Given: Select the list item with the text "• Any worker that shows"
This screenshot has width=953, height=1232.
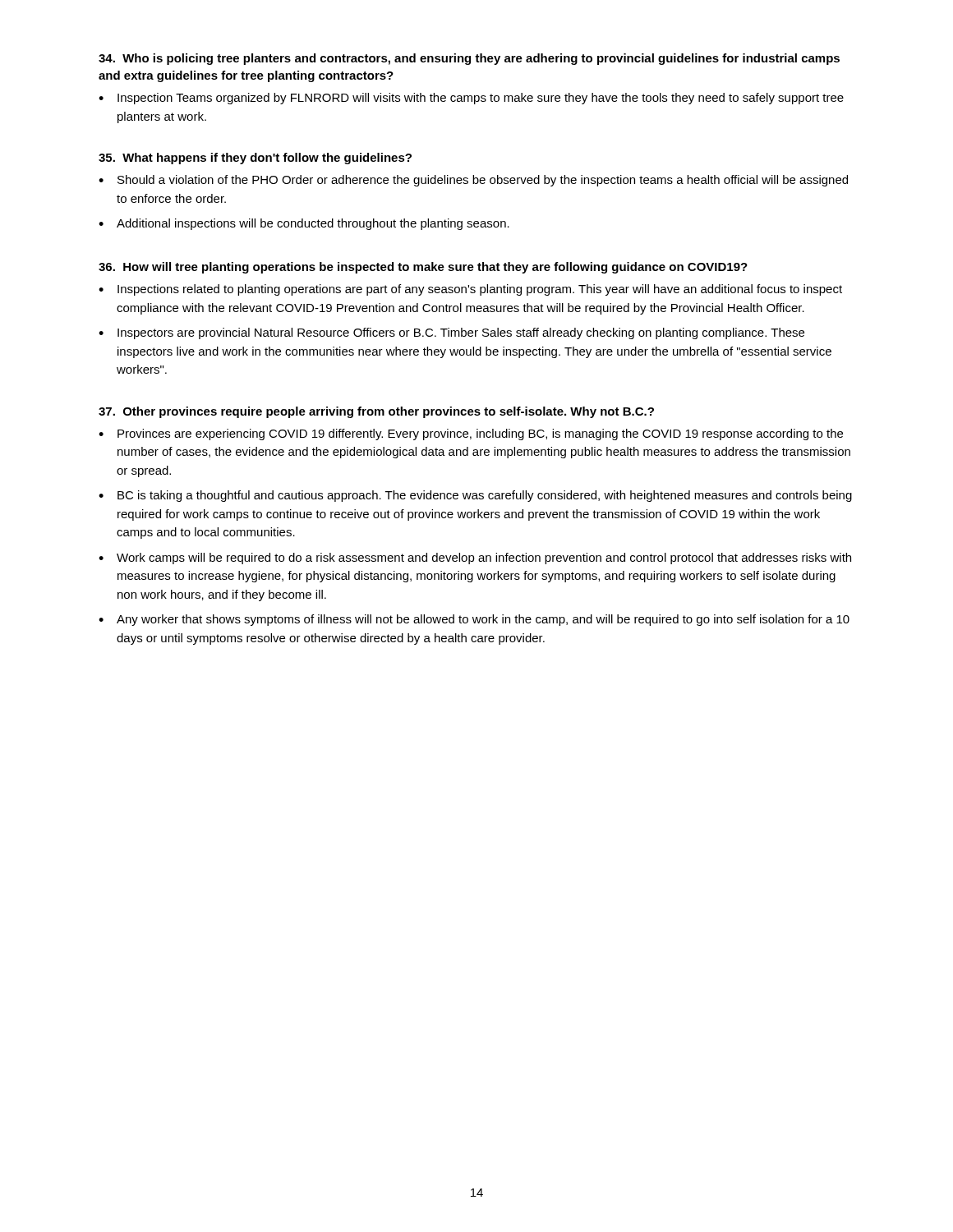Looking at the screenshot, I should click(476, 629).
